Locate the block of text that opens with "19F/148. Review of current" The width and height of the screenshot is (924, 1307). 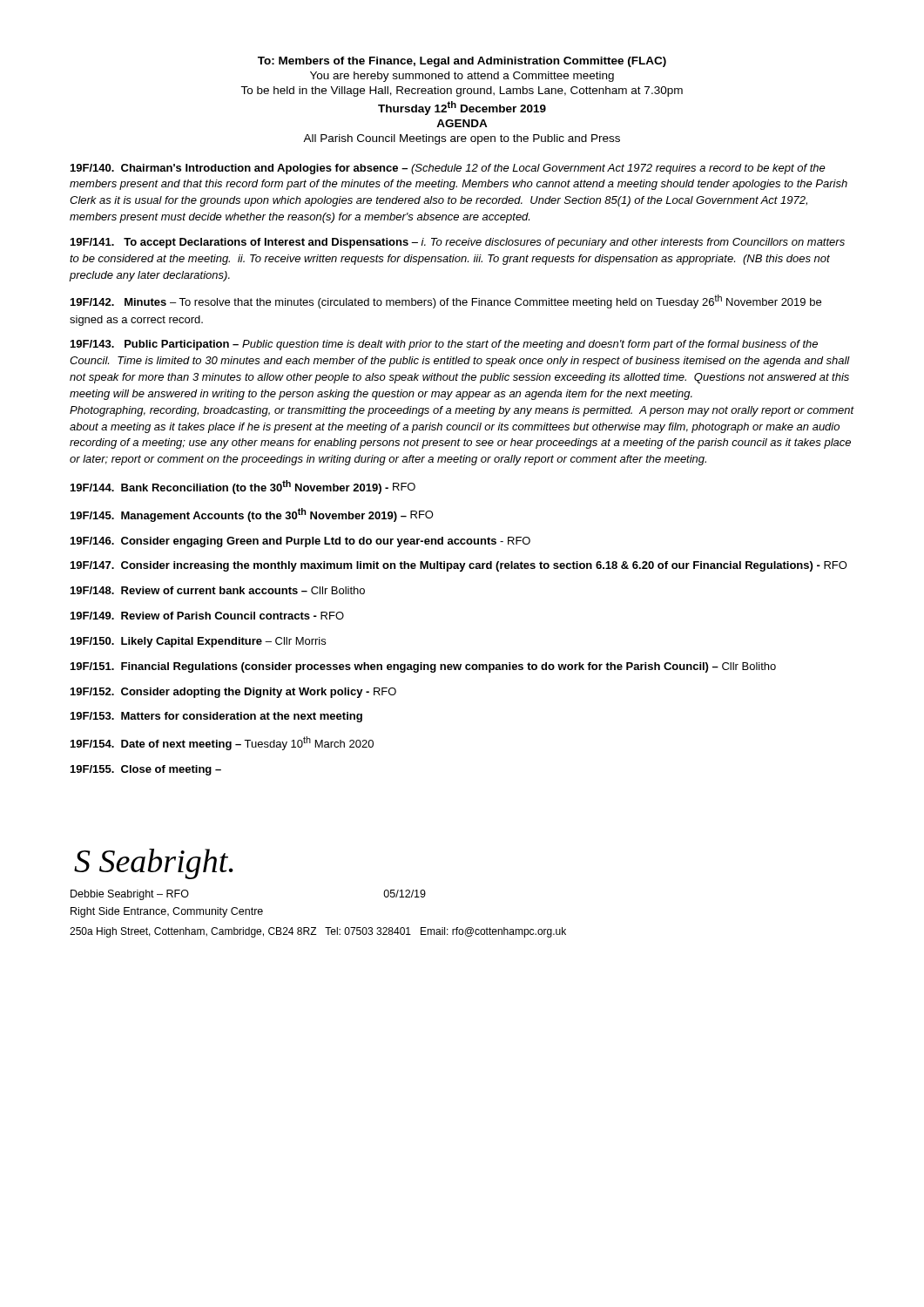(x=218, y=590)
